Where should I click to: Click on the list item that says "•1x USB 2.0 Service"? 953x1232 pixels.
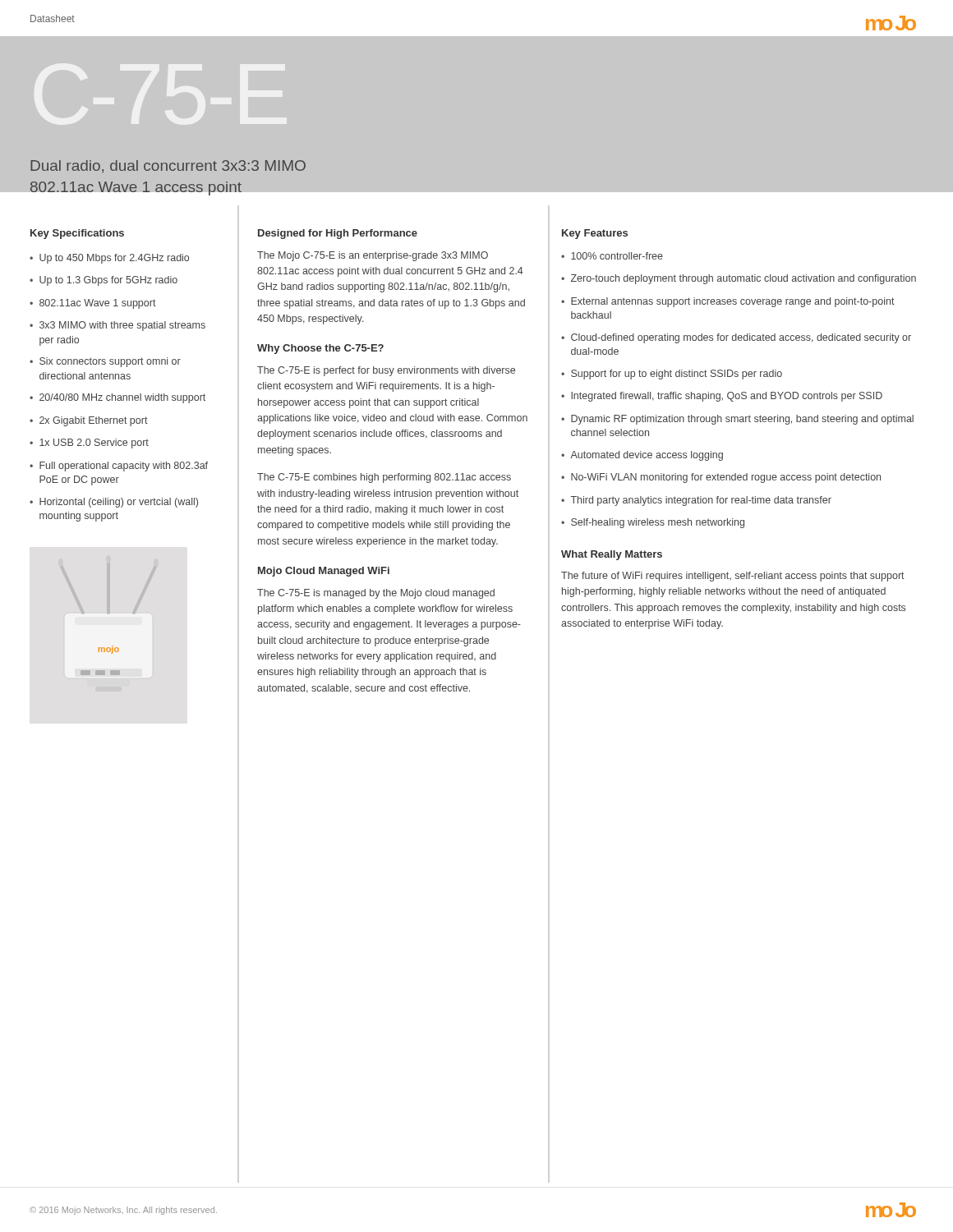pyautogui.click(x=89, y=444)
